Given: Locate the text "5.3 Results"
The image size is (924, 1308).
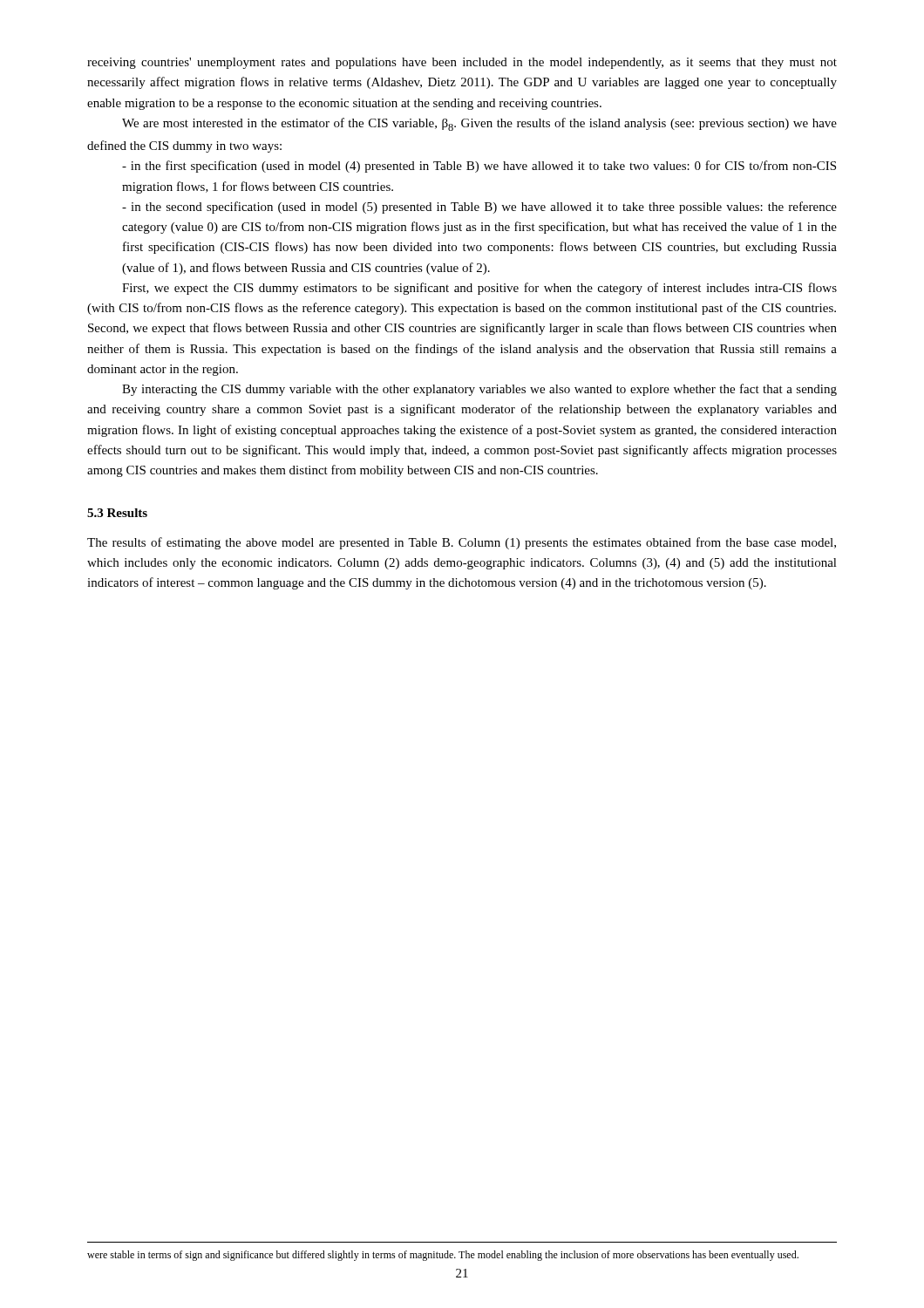Looking at the screenshot, I should (117, 513).
